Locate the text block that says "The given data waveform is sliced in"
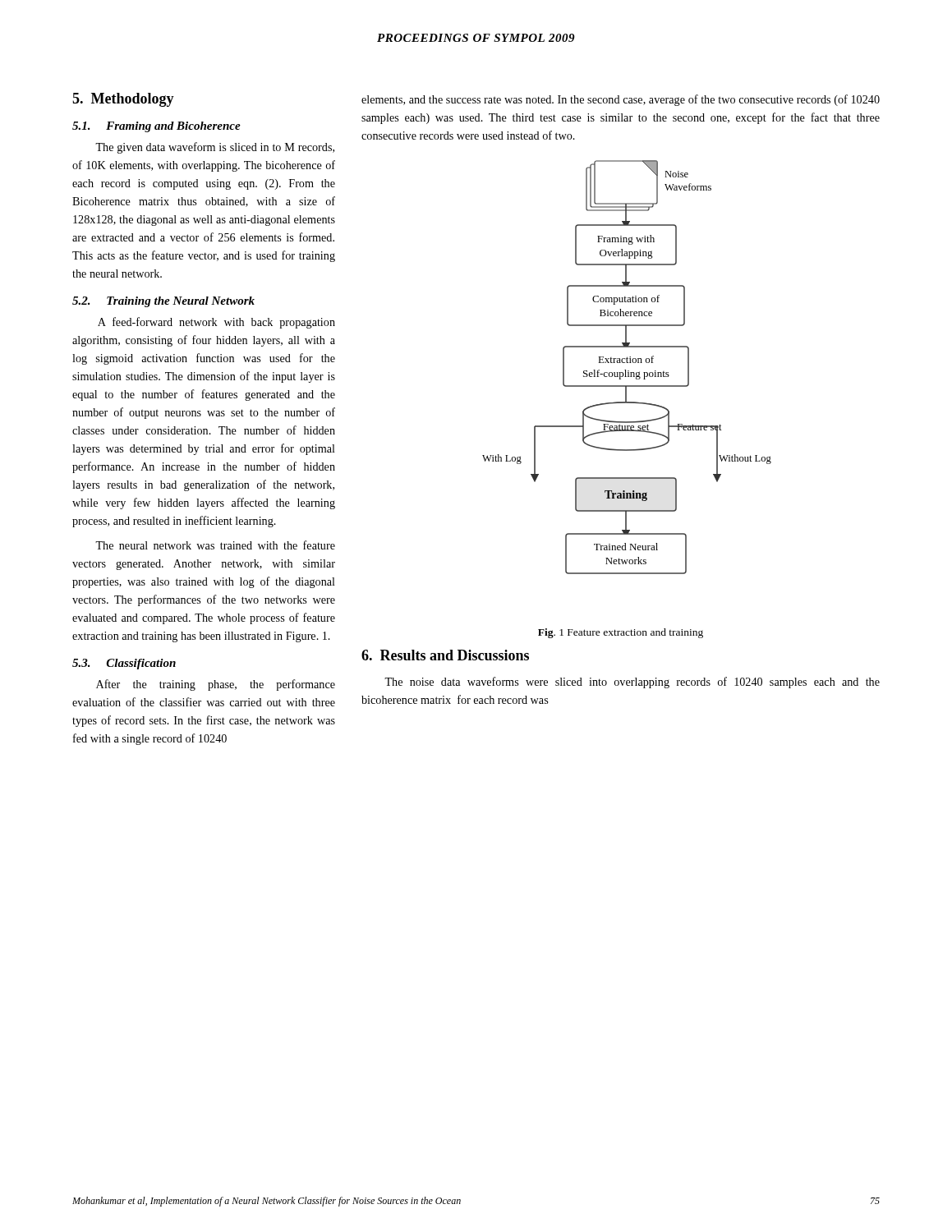The width and height of the screenshot is (952, 1232). click(x=204, y=210)
